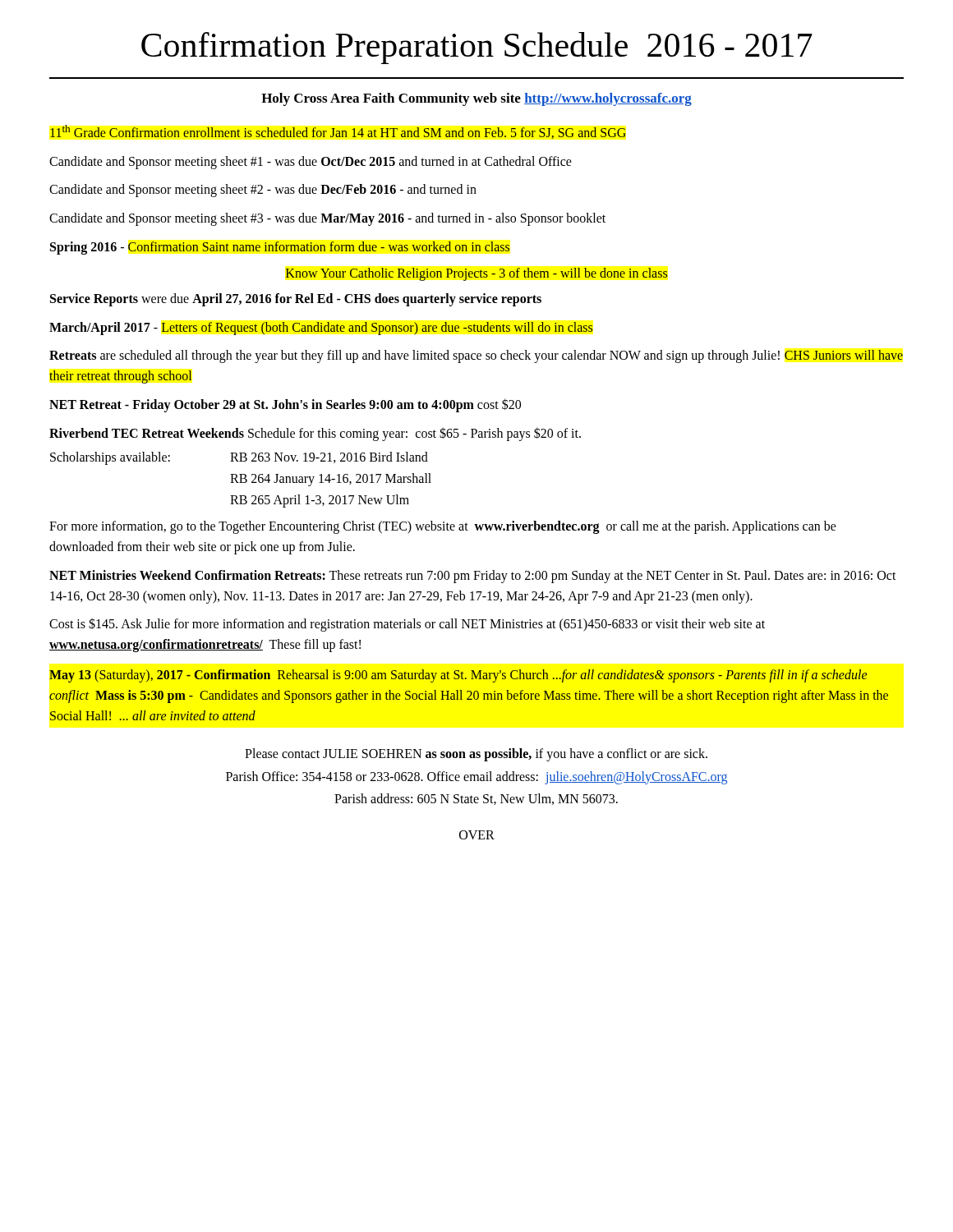Image resolution: width=953 pixels, height=1232 pixels.
Task: Locate the text block starting "Retreats are scheduled all through the year"
Action: click(476, 366)
